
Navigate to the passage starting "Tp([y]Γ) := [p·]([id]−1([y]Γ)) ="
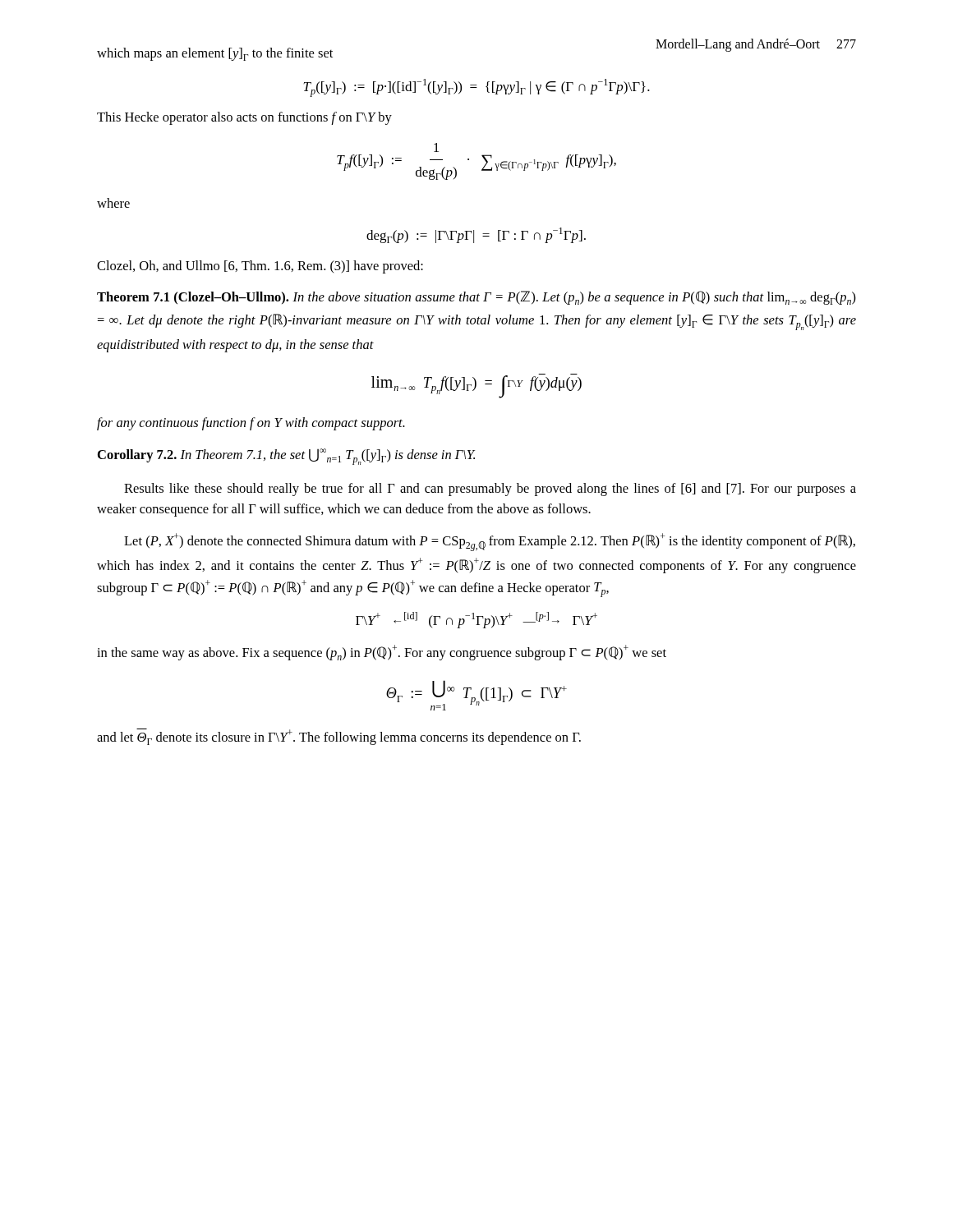point(476,87)
